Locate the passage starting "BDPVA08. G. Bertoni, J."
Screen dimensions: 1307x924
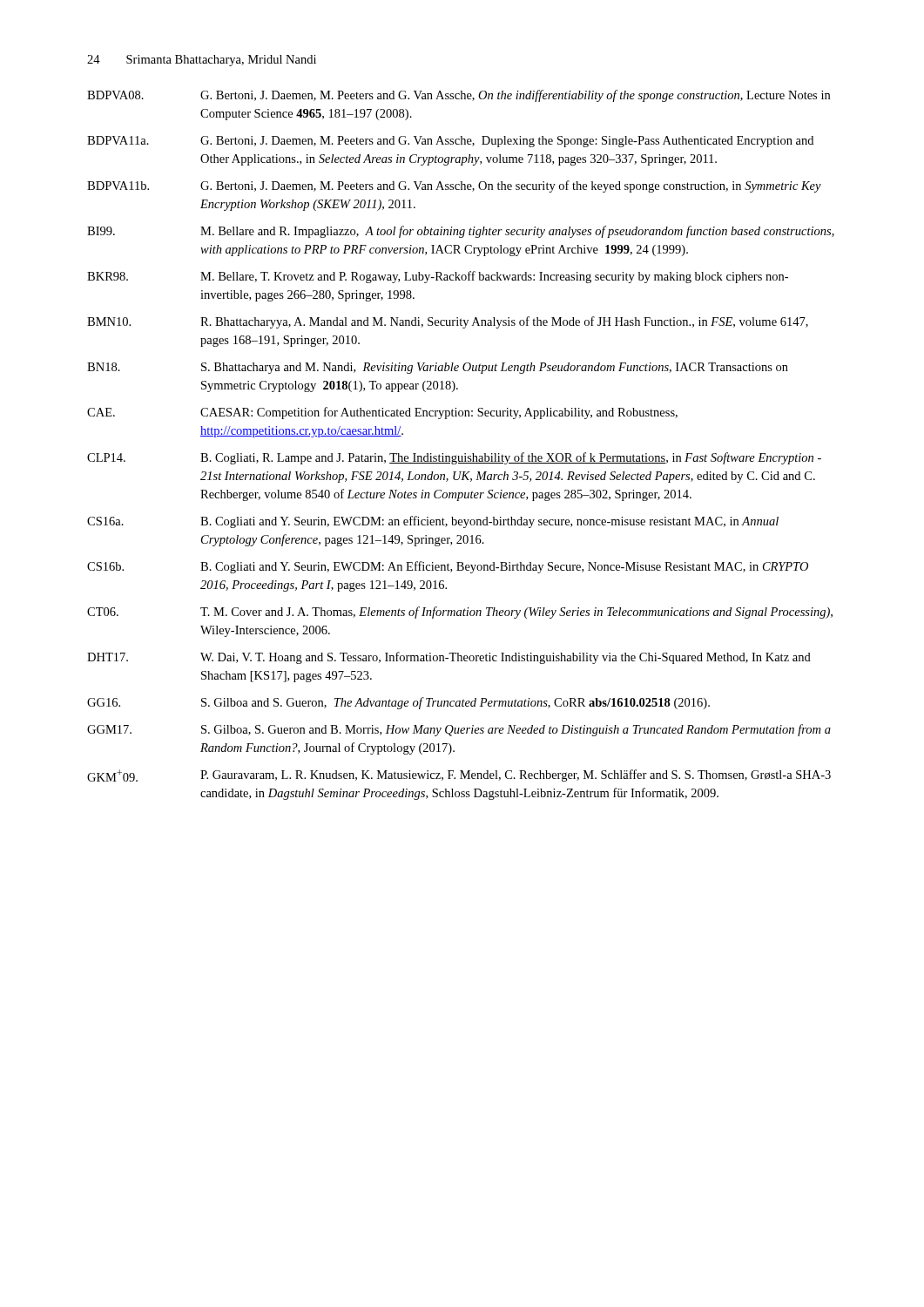click(462, 105)
